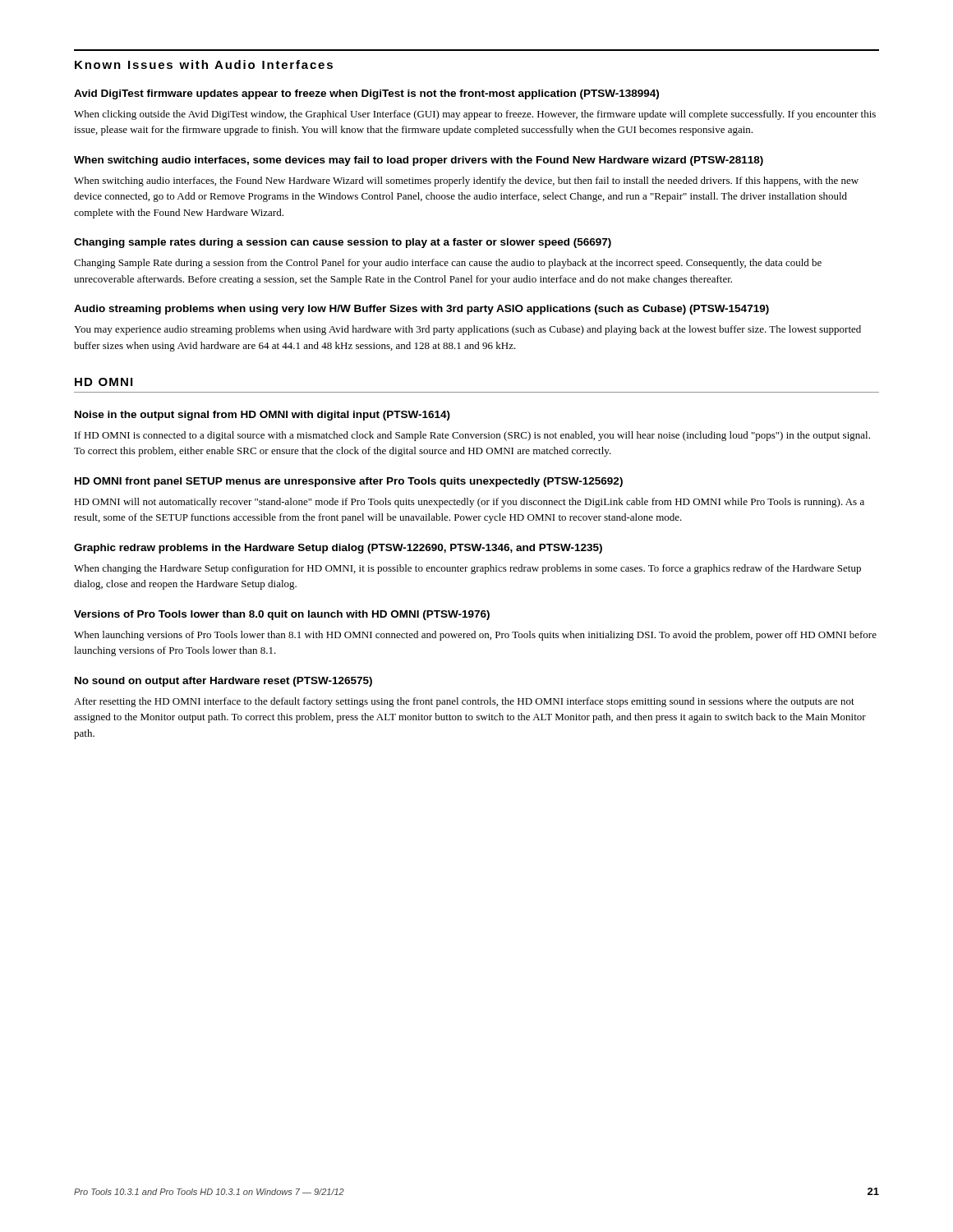Viewport: 953px width, 1232px height.
Task: Click on the section header that reads "When switching audio interfaces, some devices"
Action: coord(476,160)
